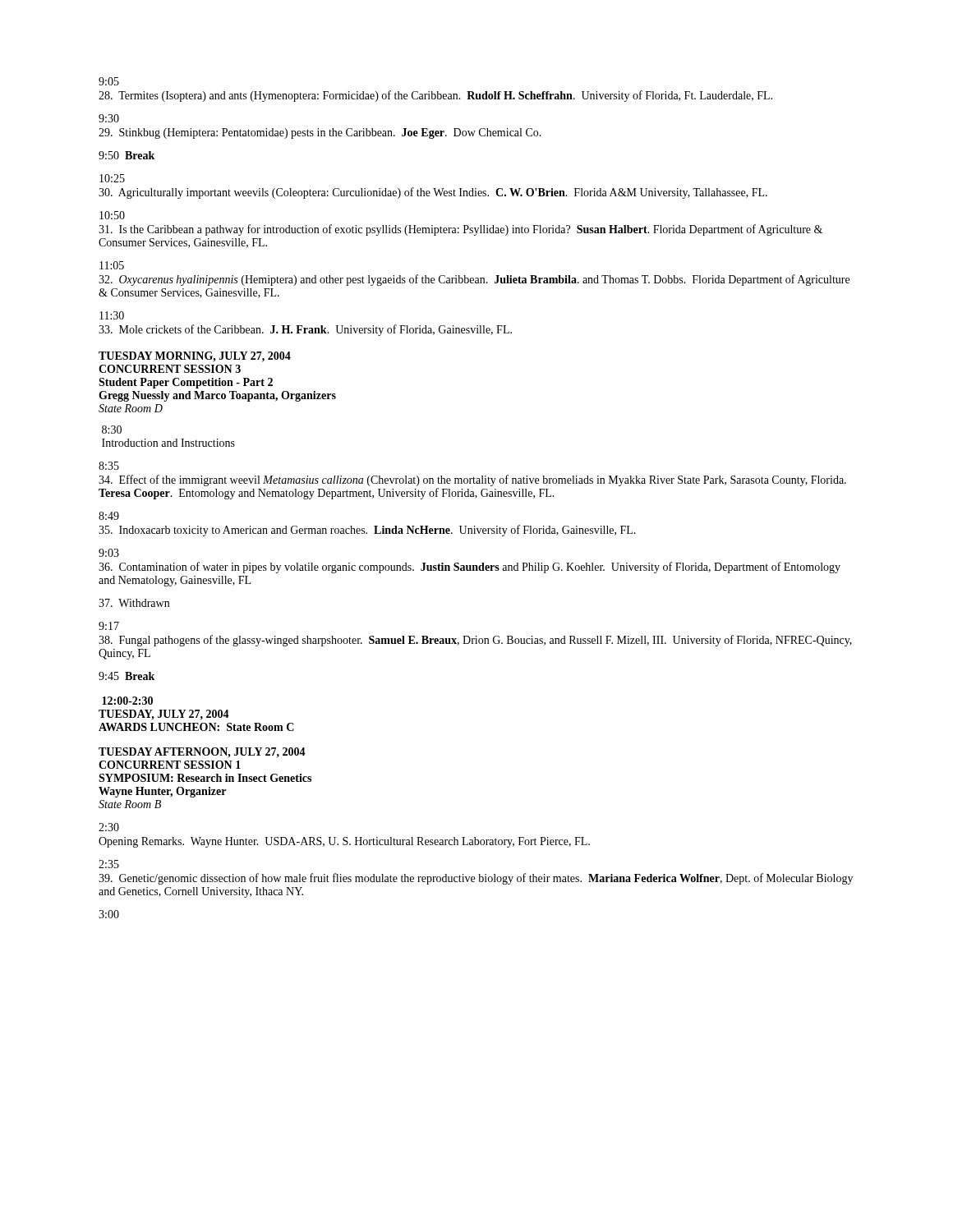Locate the text starting "8:30 Introduction and Instructions"

click(x=112, y=430)
